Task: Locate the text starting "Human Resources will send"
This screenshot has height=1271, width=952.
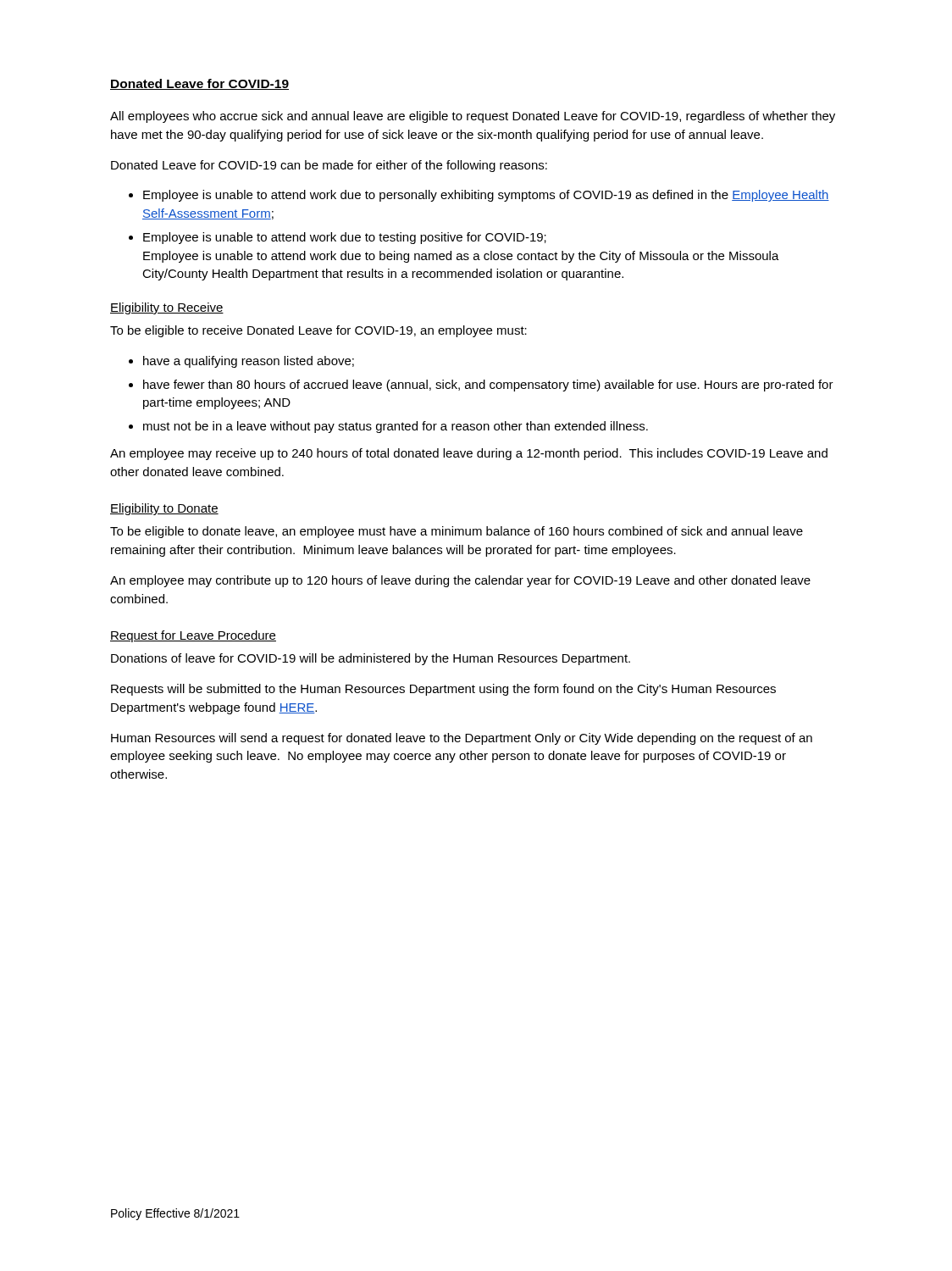Action: pyautogui.click(x=461, y=756)
